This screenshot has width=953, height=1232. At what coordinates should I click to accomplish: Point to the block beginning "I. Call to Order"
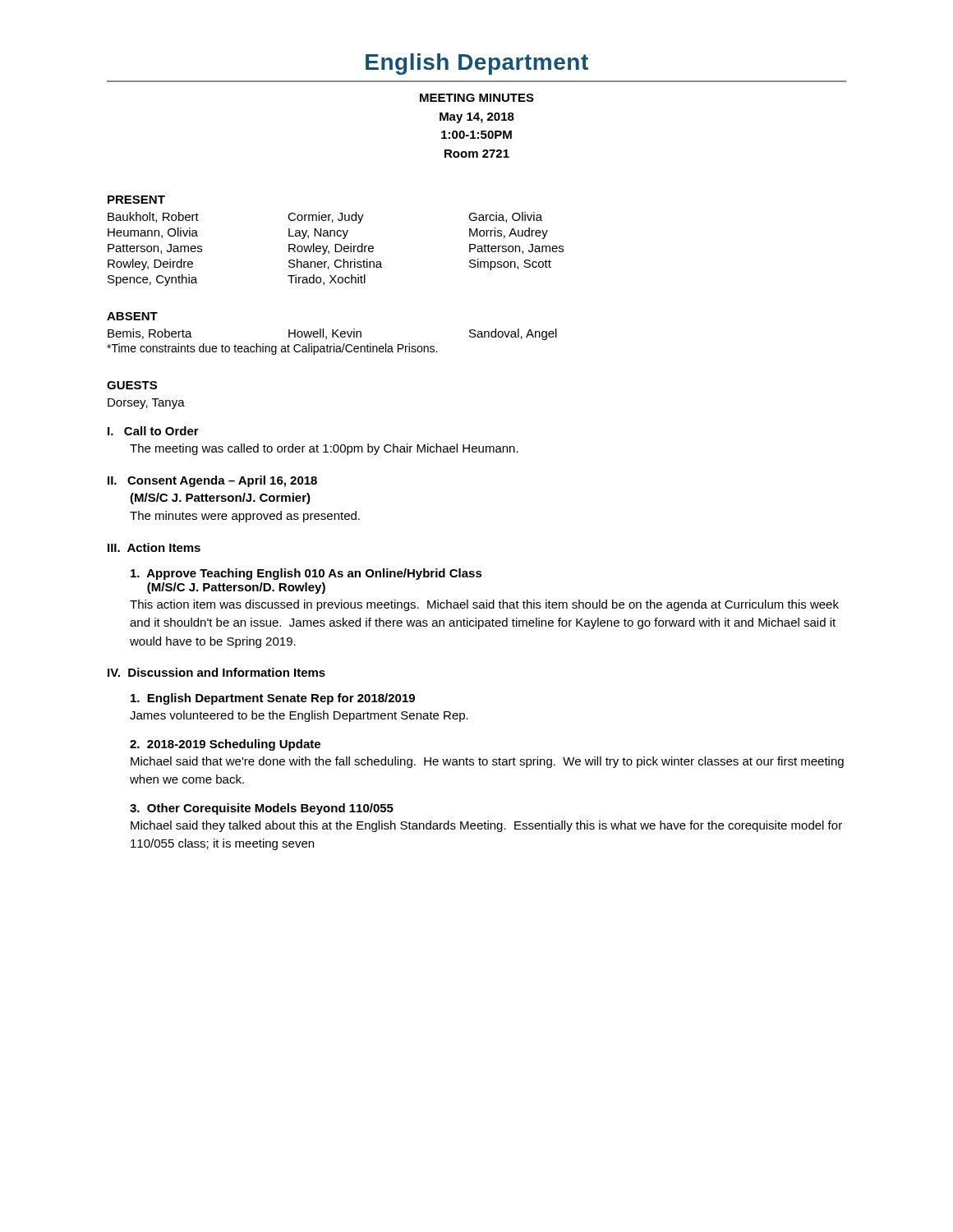476,441
